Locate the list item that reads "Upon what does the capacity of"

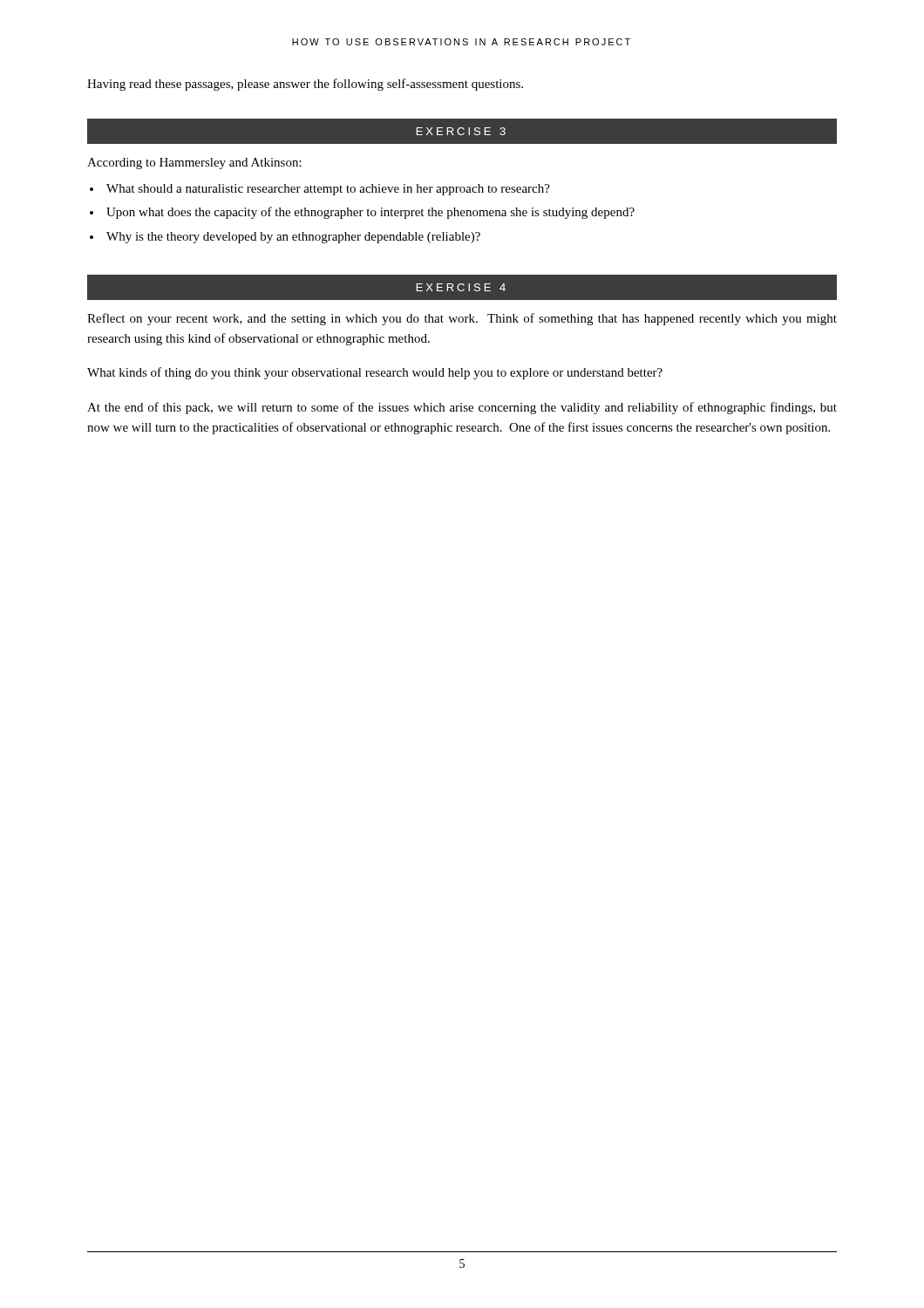click(371, 212)
